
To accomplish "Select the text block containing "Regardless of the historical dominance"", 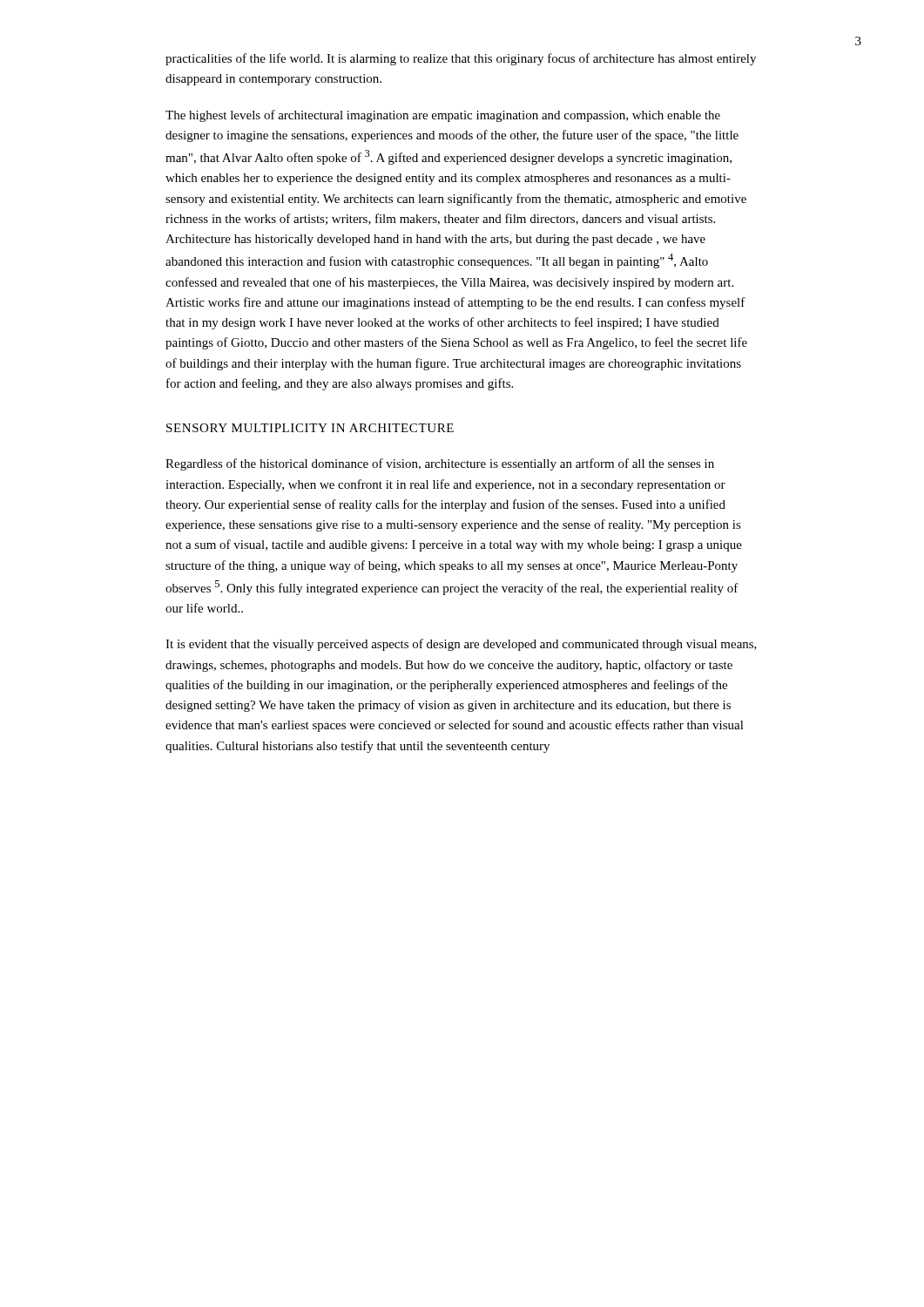I will [x=454, y=536].
